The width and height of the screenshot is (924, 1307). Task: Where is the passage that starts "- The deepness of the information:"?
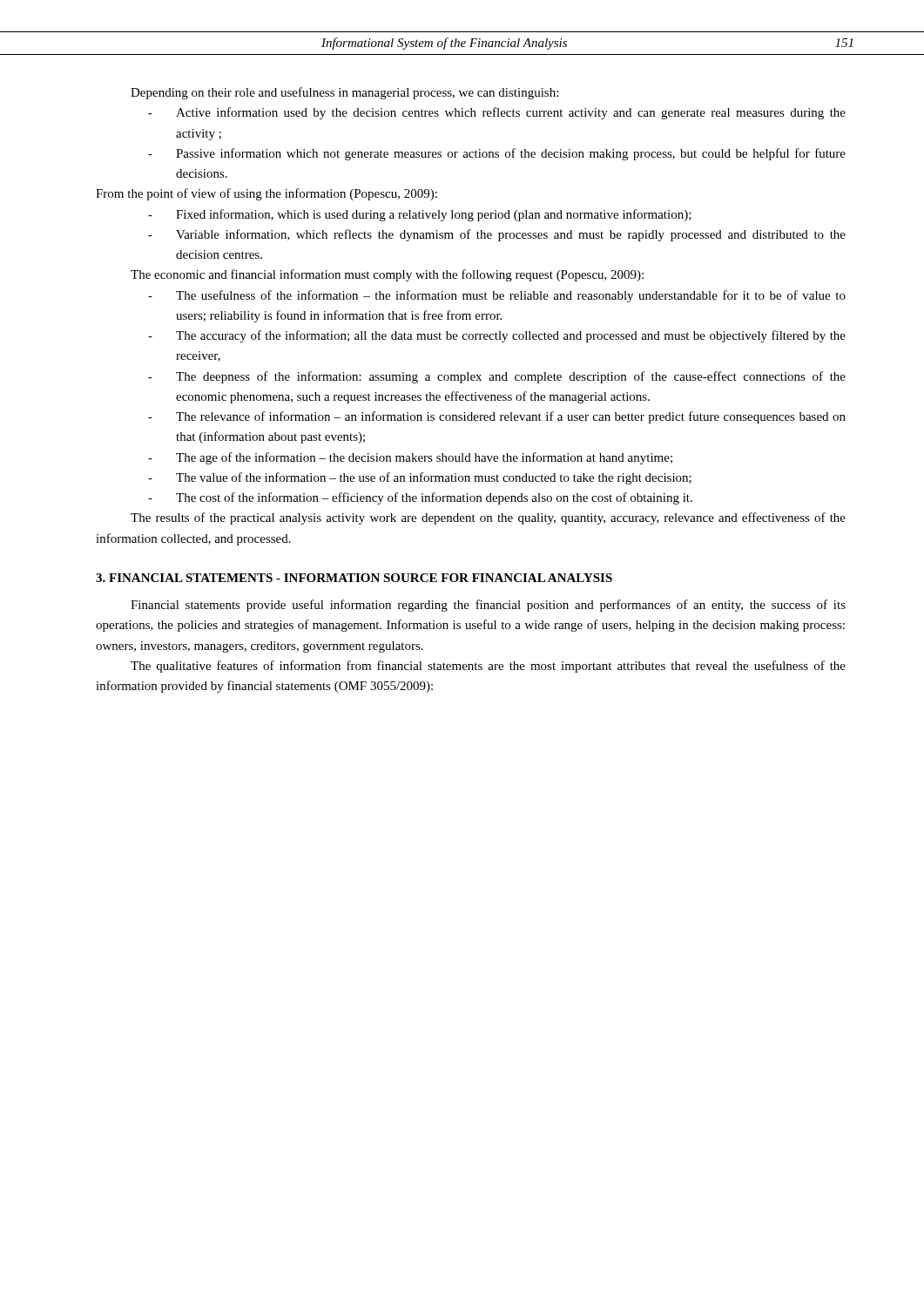pos(497,387)
